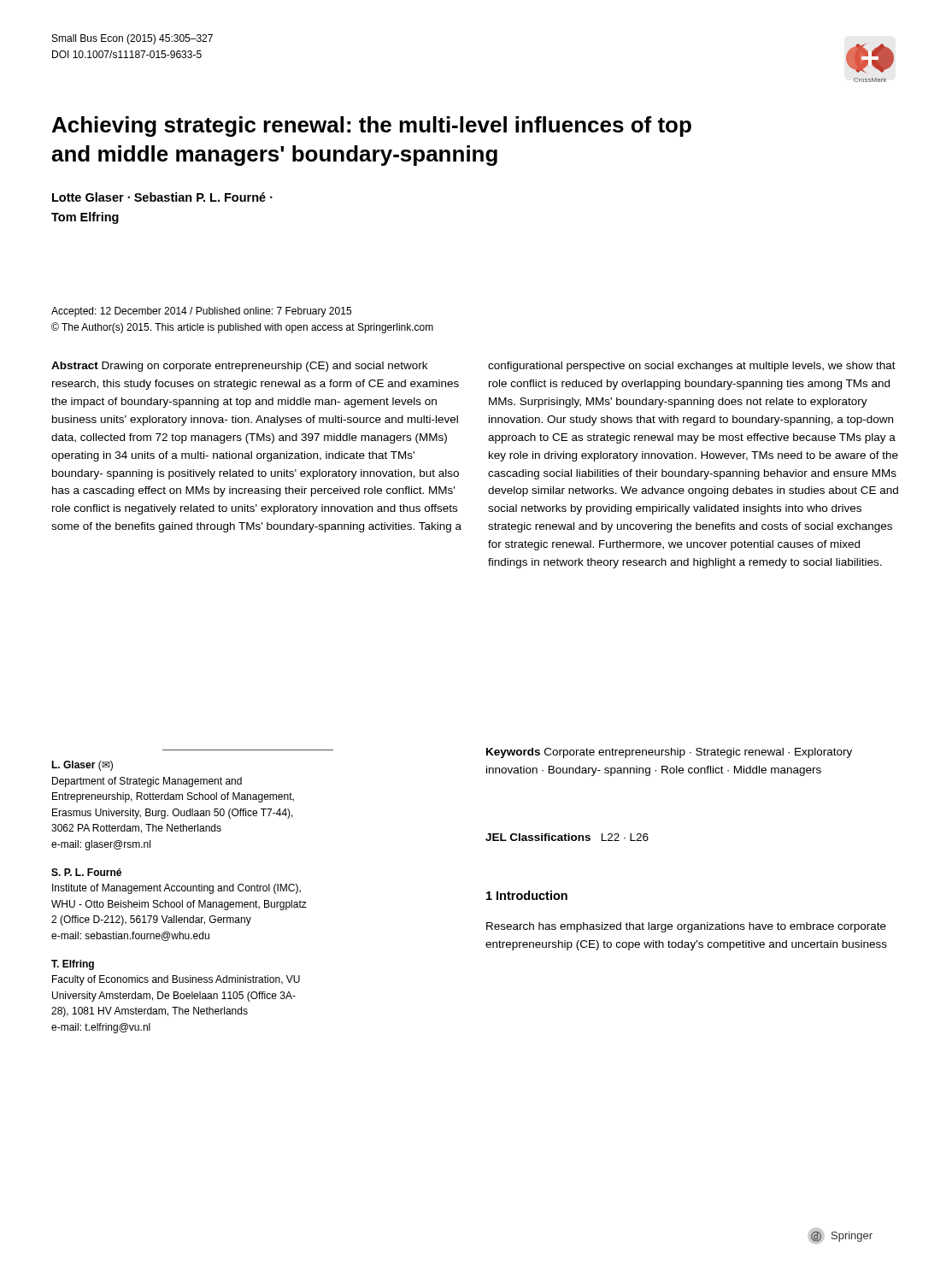Select the text block starting "Abstract Drawing on corporate entrepreneurship (CE)"
The image size is (952, 1282).
256,446
